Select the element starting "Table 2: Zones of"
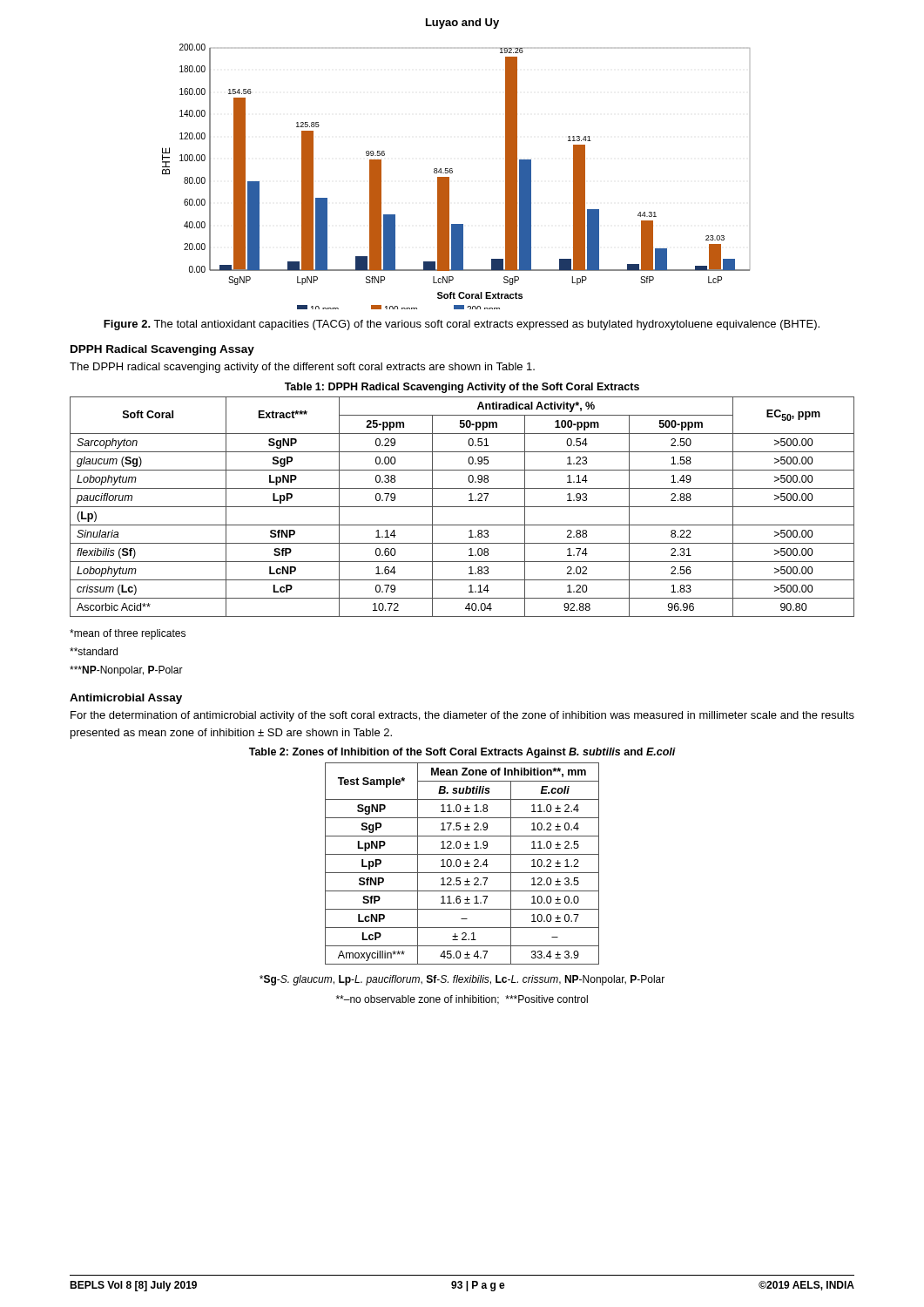Image resolution: width=924 pixels, height=1307 pixels. 462,752
